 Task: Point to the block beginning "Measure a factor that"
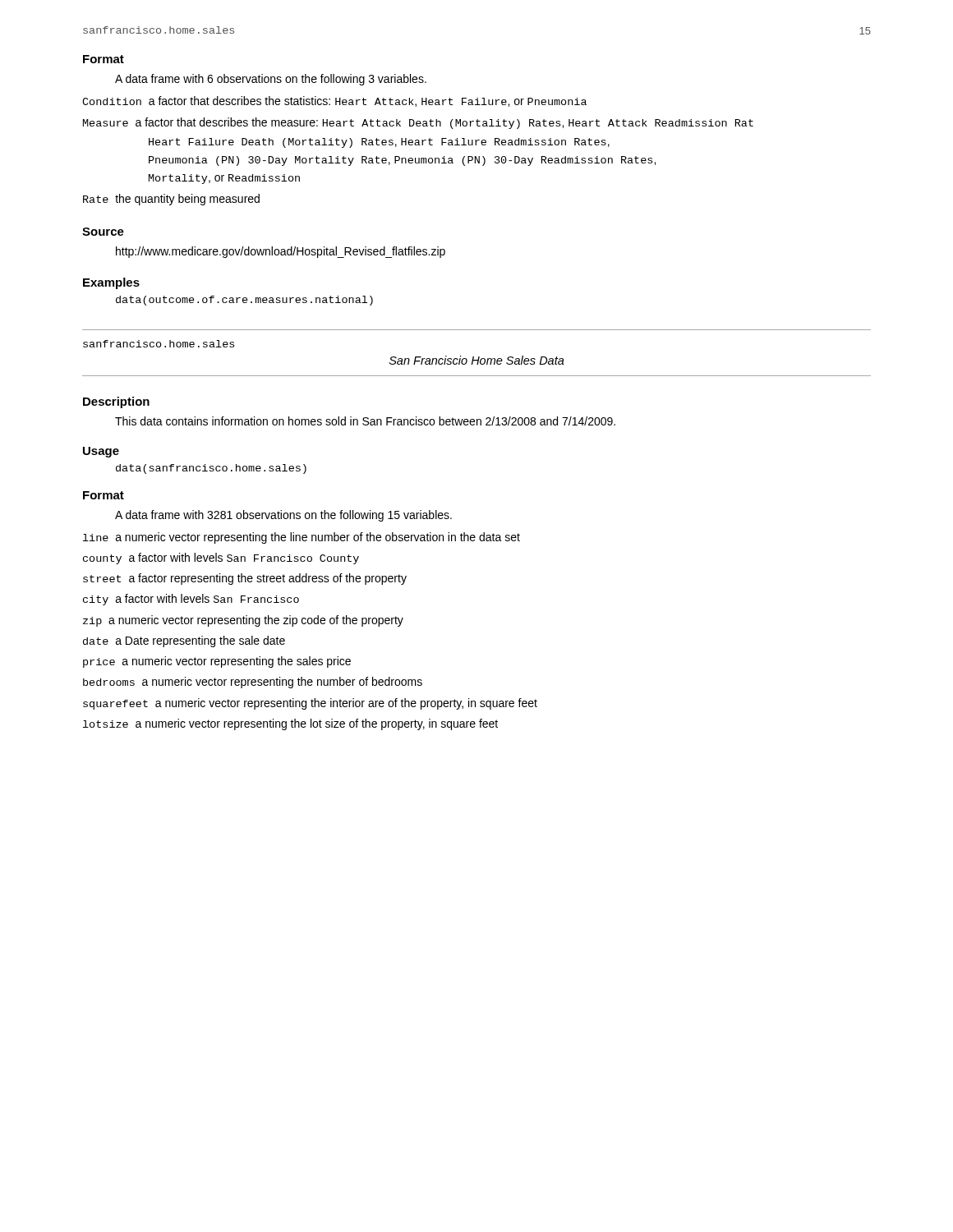418,152
